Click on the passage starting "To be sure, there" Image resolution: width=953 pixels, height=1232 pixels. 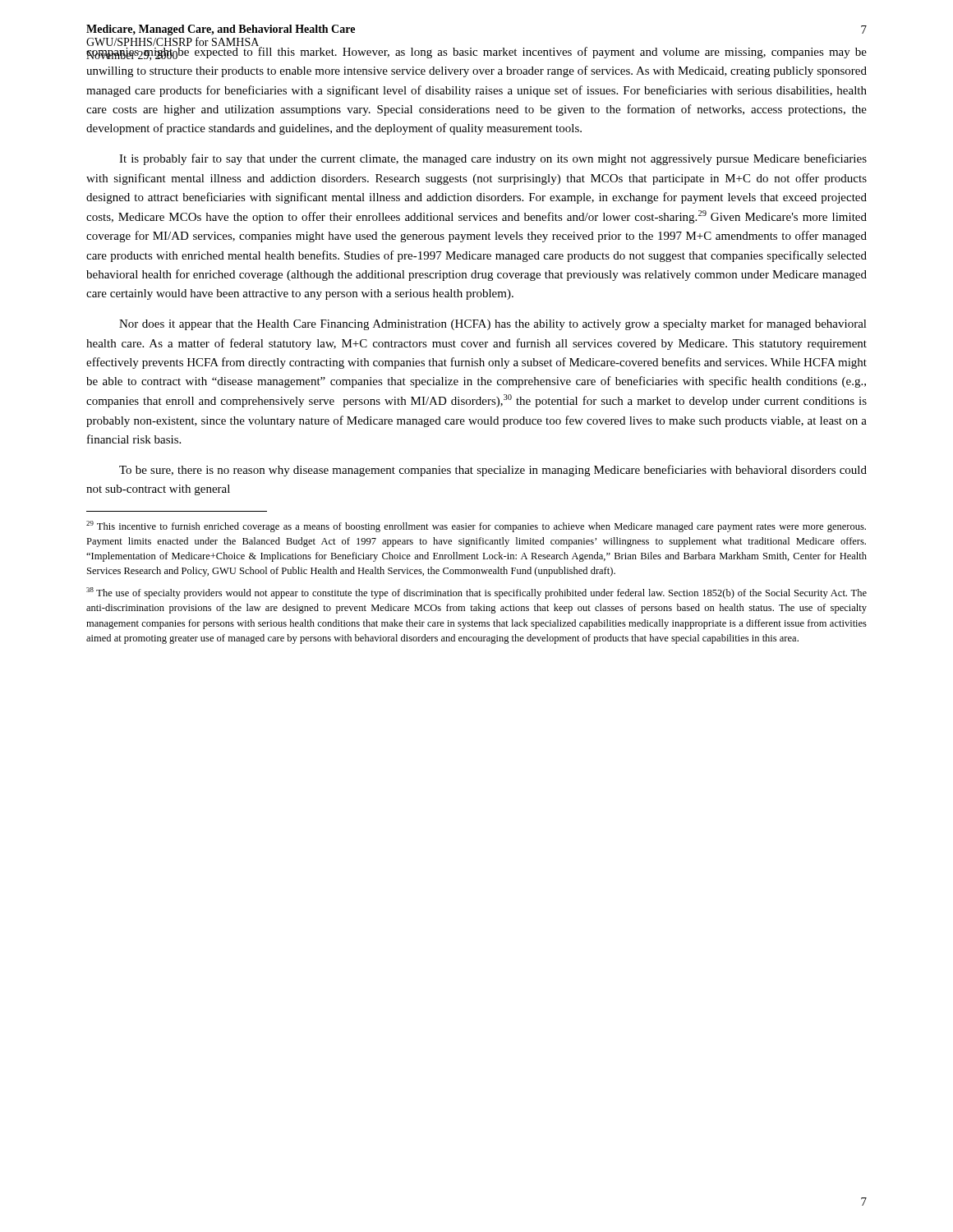[476, 480]
